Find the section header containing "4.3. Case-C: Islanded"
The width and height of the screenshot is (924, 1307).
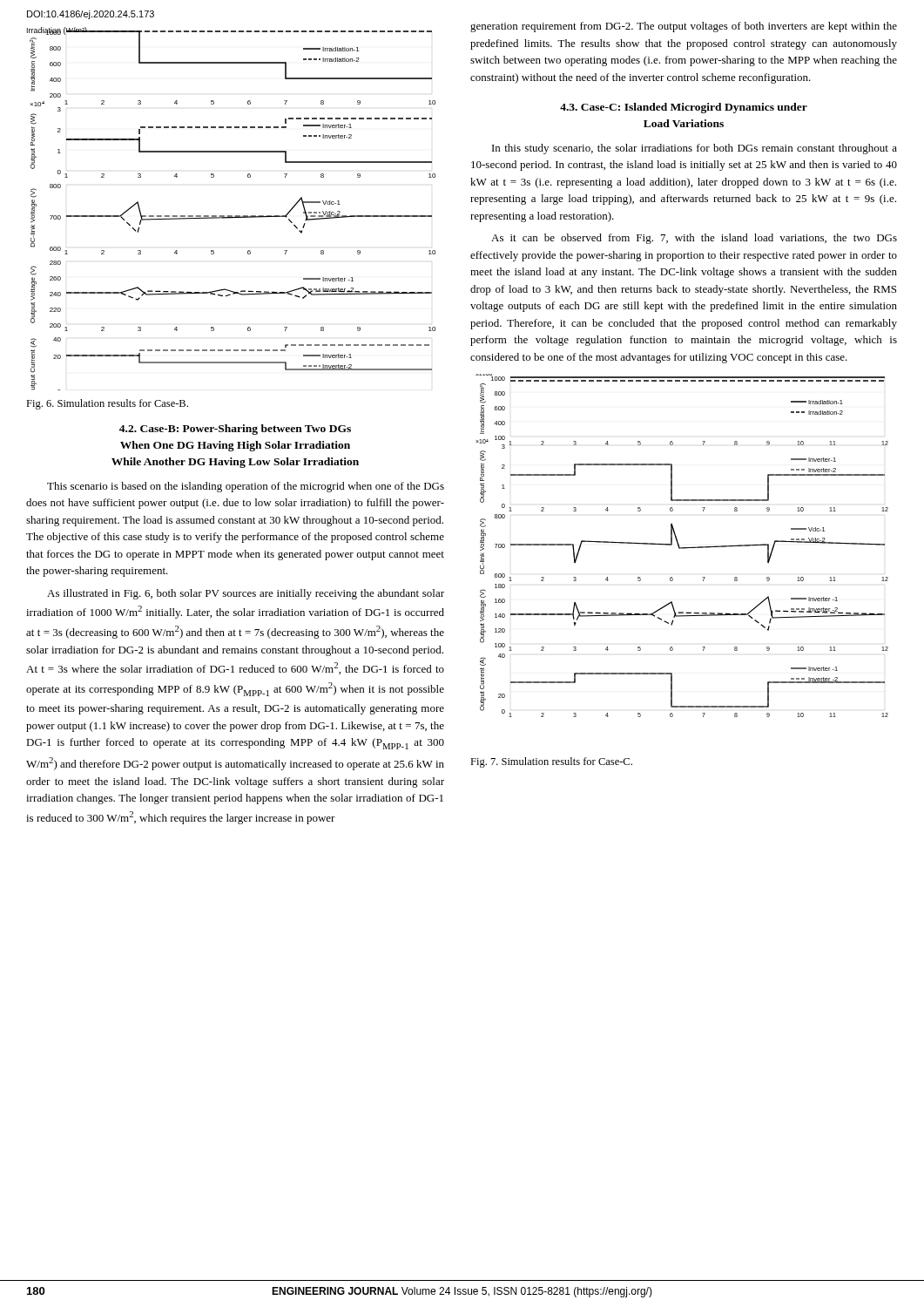684,115
